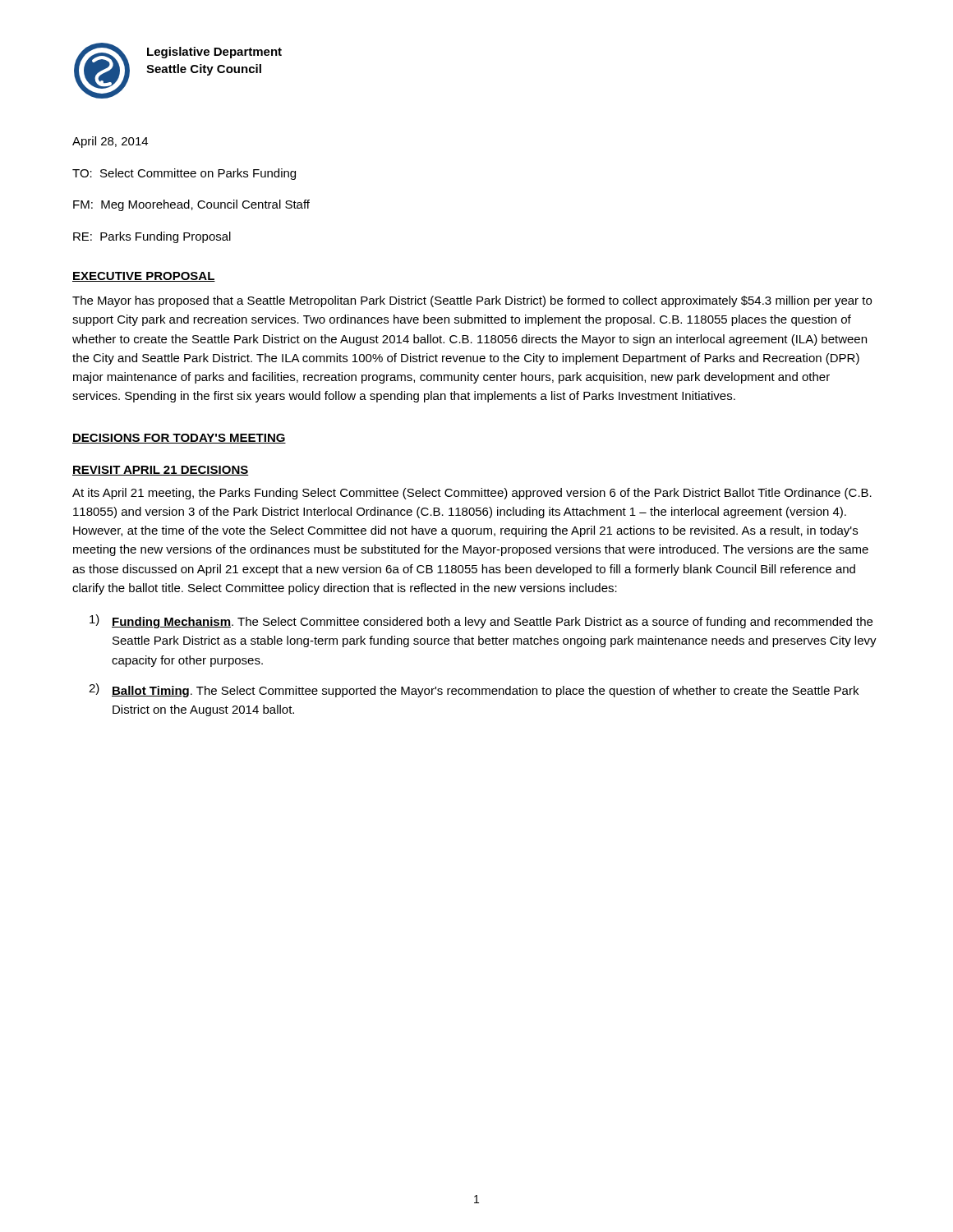Point to the region starting "April 28, 2014"
Image resolution: width=953 pixels, height=1232 pixels.
110,141
